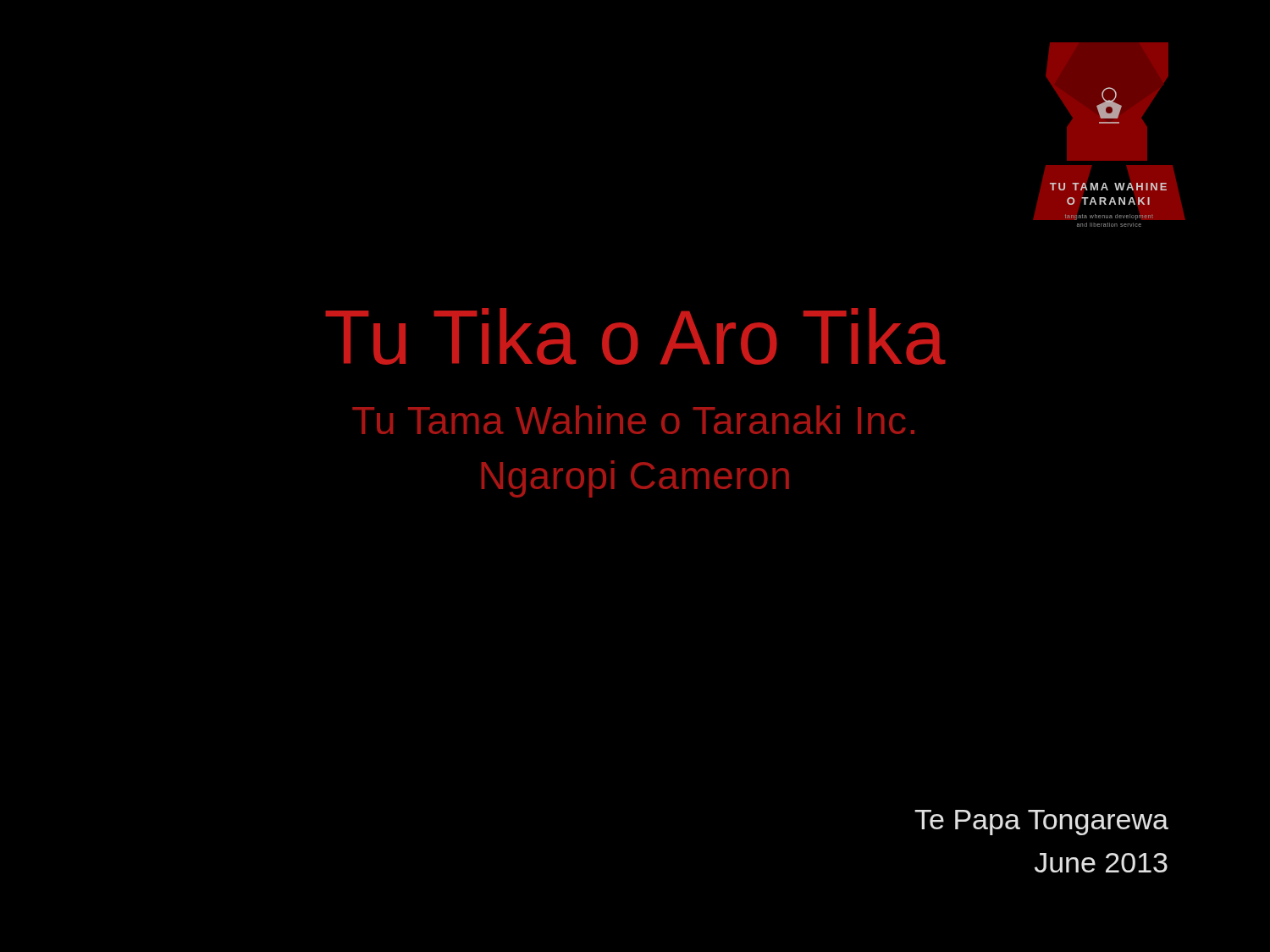Navigate to the block starting "Tu Tika o Aro Tika"
Image resolution: width=1270 pixels, height=952 pixels.
pos(635,338)
